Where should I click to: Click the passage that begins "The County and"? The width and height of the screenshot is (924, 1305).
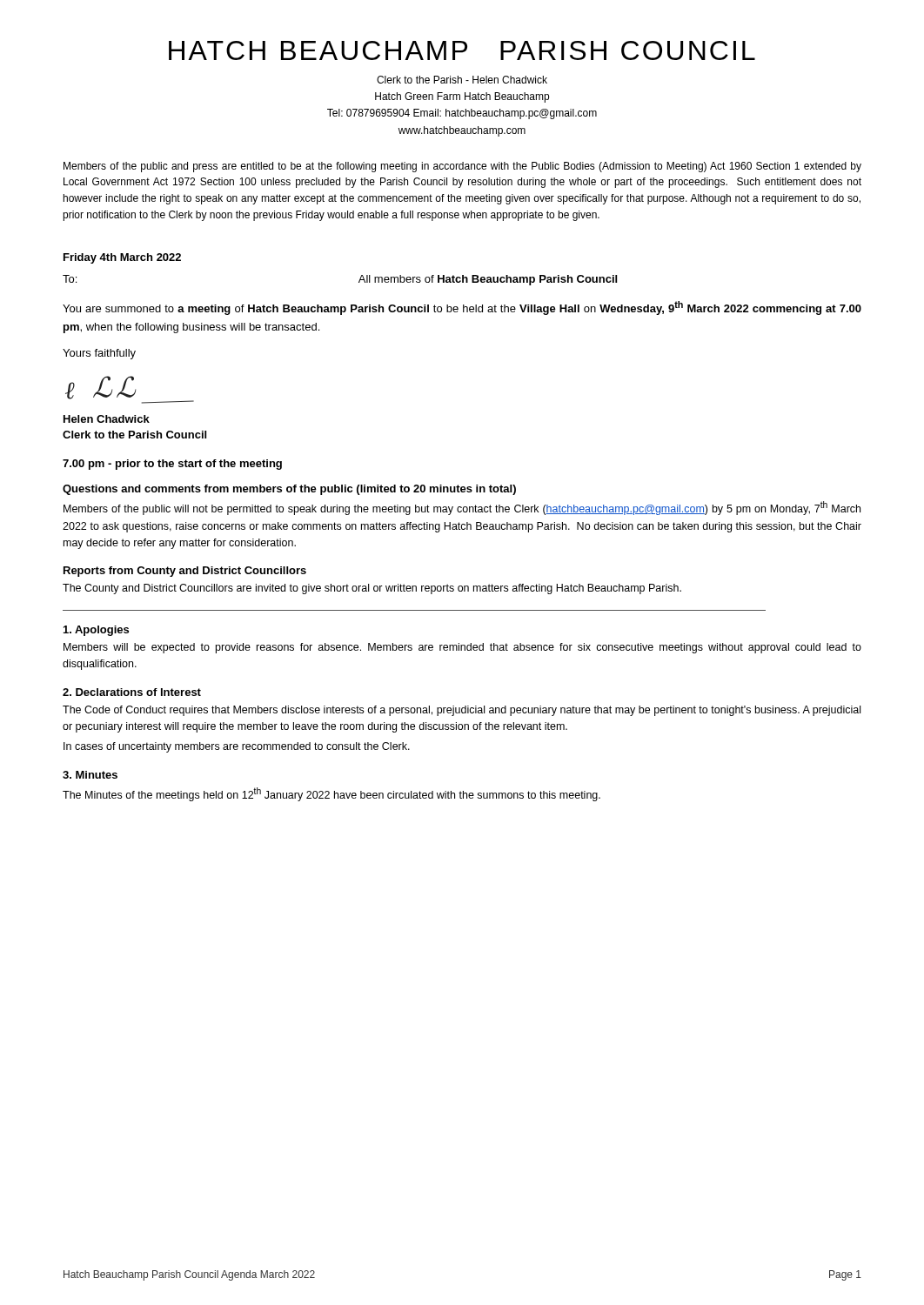372,588
